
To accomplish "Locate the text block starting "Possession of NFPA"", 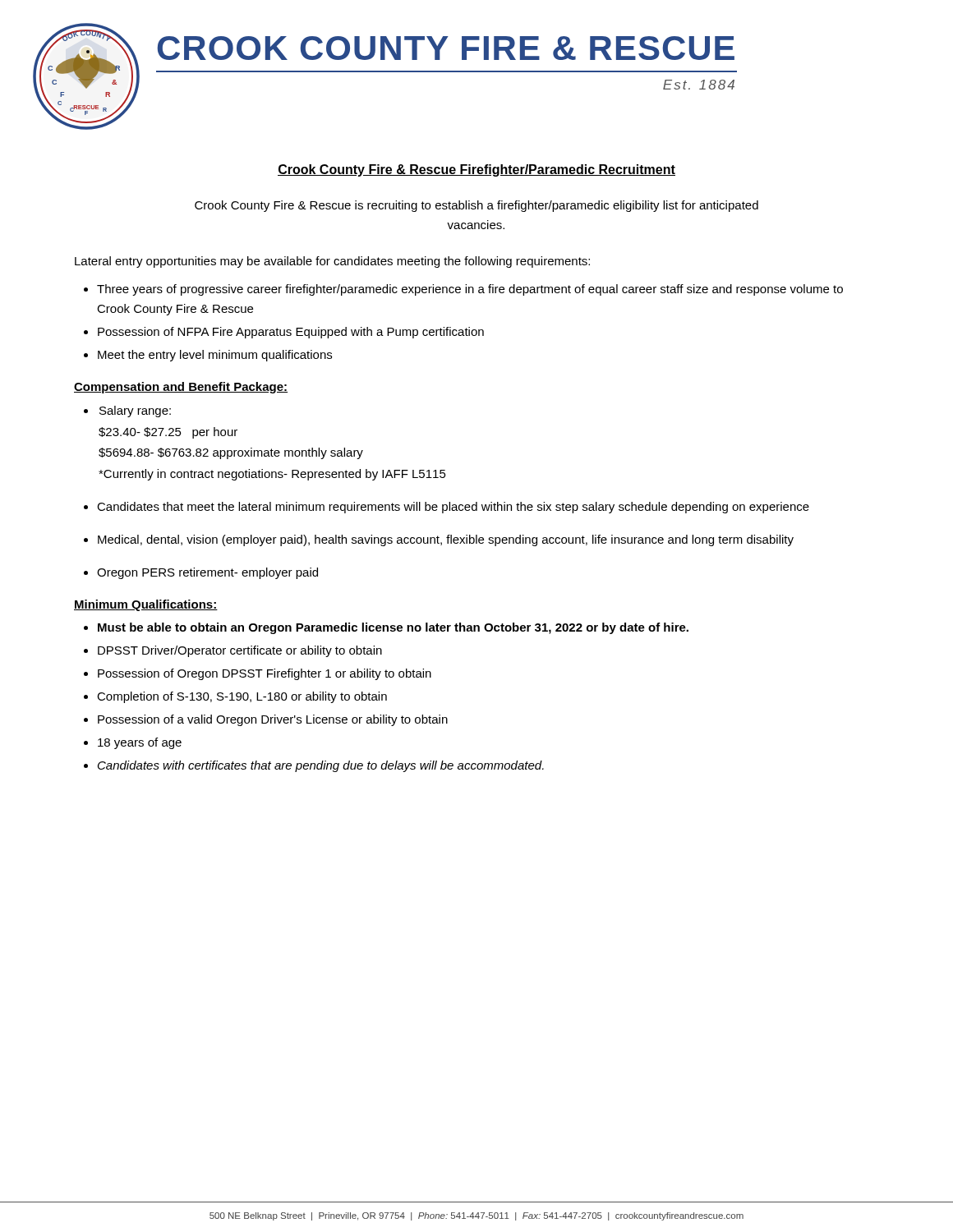I will coord(291,331).
